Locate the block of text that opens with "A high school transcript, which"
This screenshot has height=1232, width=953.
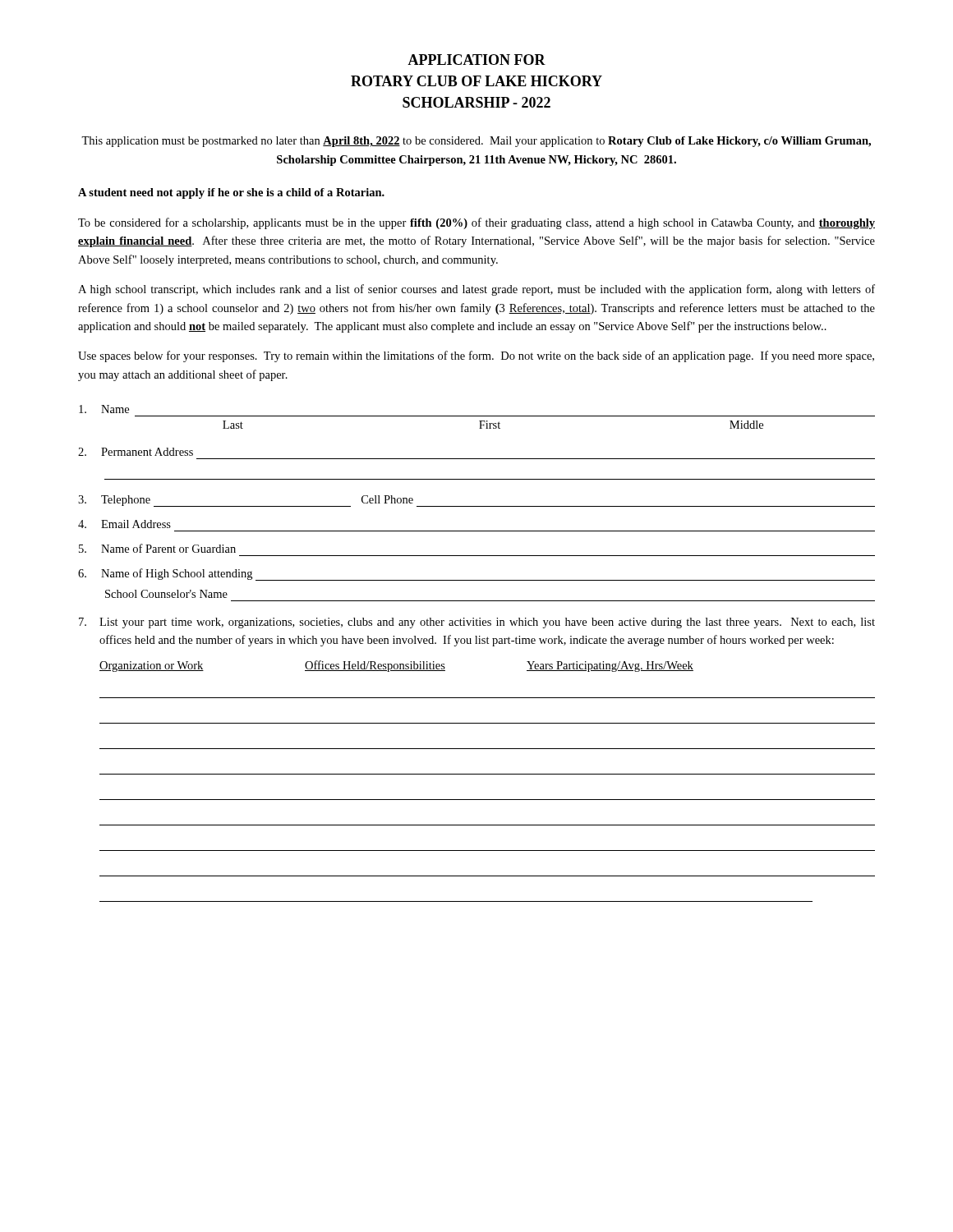pos(476,308)
